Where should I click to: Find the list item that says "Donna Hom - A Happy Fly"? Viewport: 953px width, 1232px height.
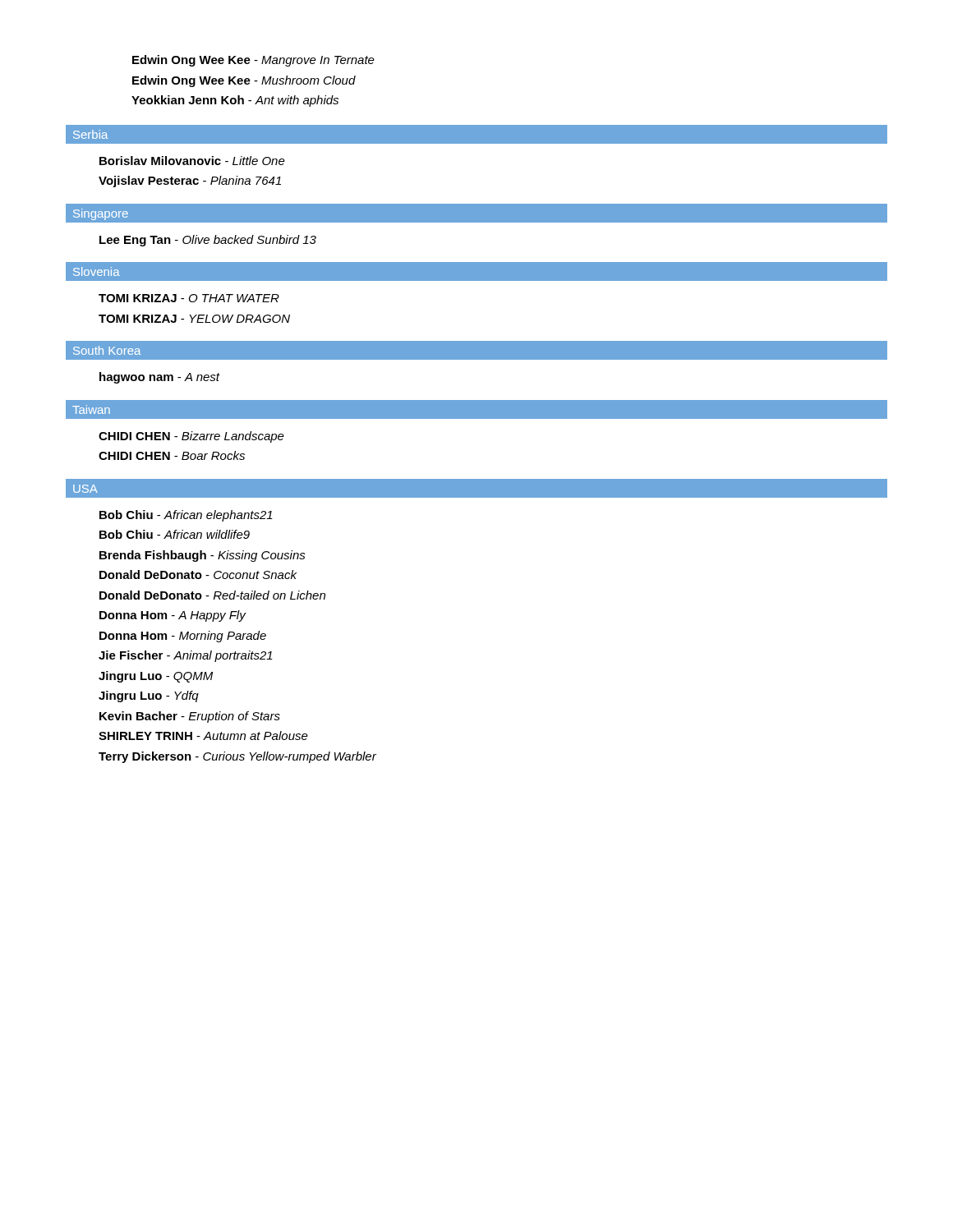(172, 615)
